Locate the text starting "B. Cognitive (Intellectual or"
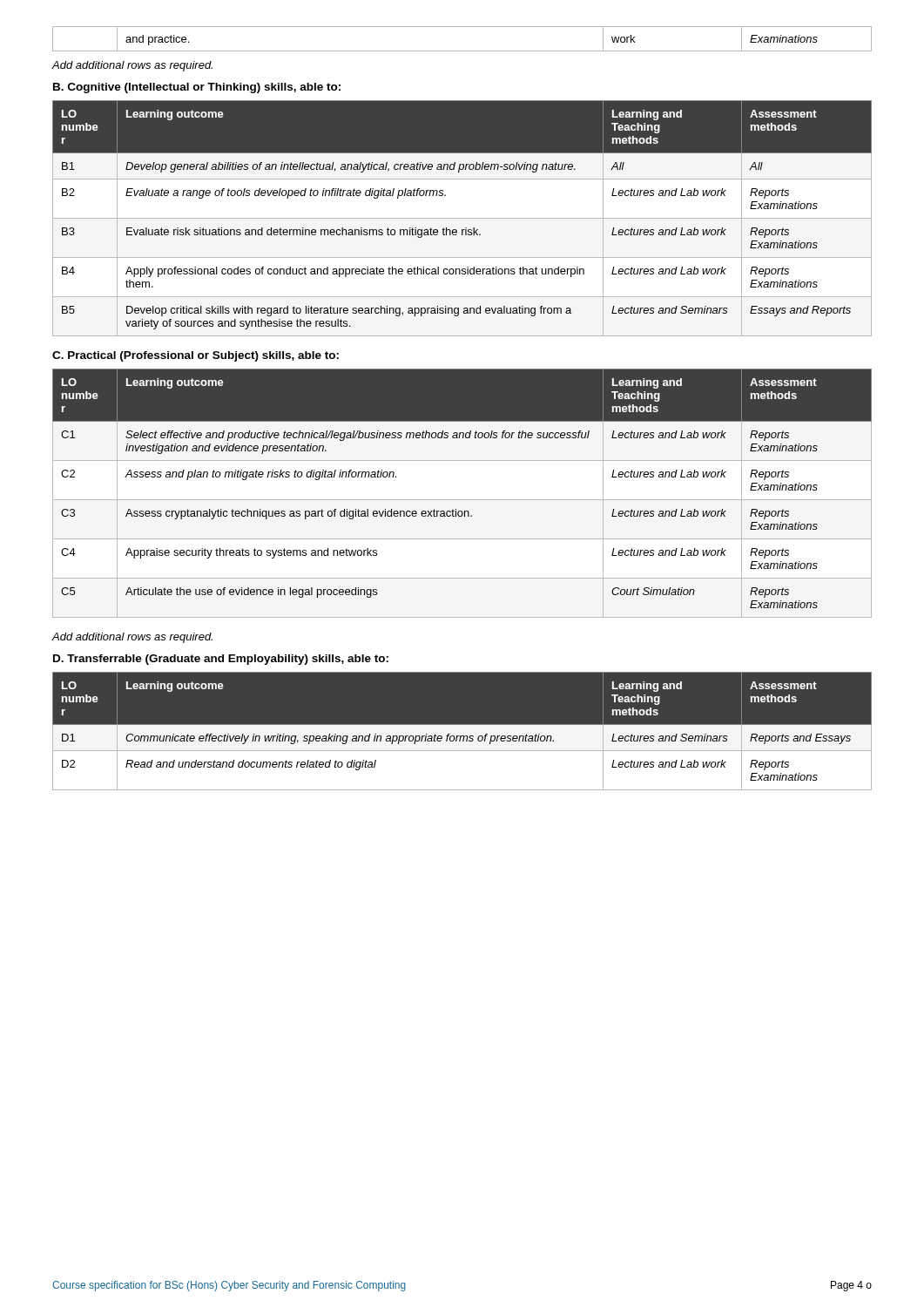The height and width of the screenshot is (1307, 924). click(x=197, y=87)
